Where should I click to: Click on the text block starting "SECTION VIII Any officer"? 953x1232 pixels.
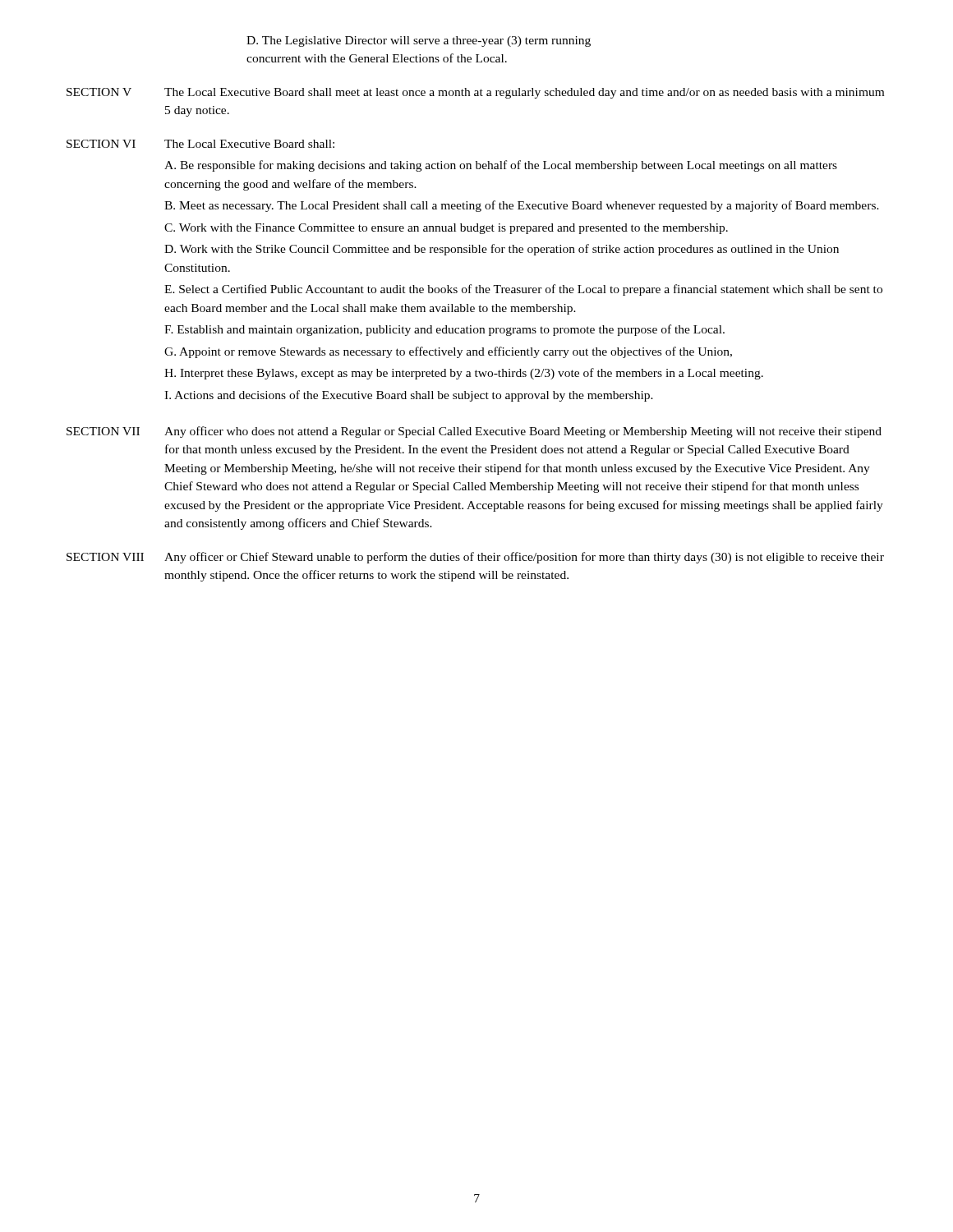(476, 566)
